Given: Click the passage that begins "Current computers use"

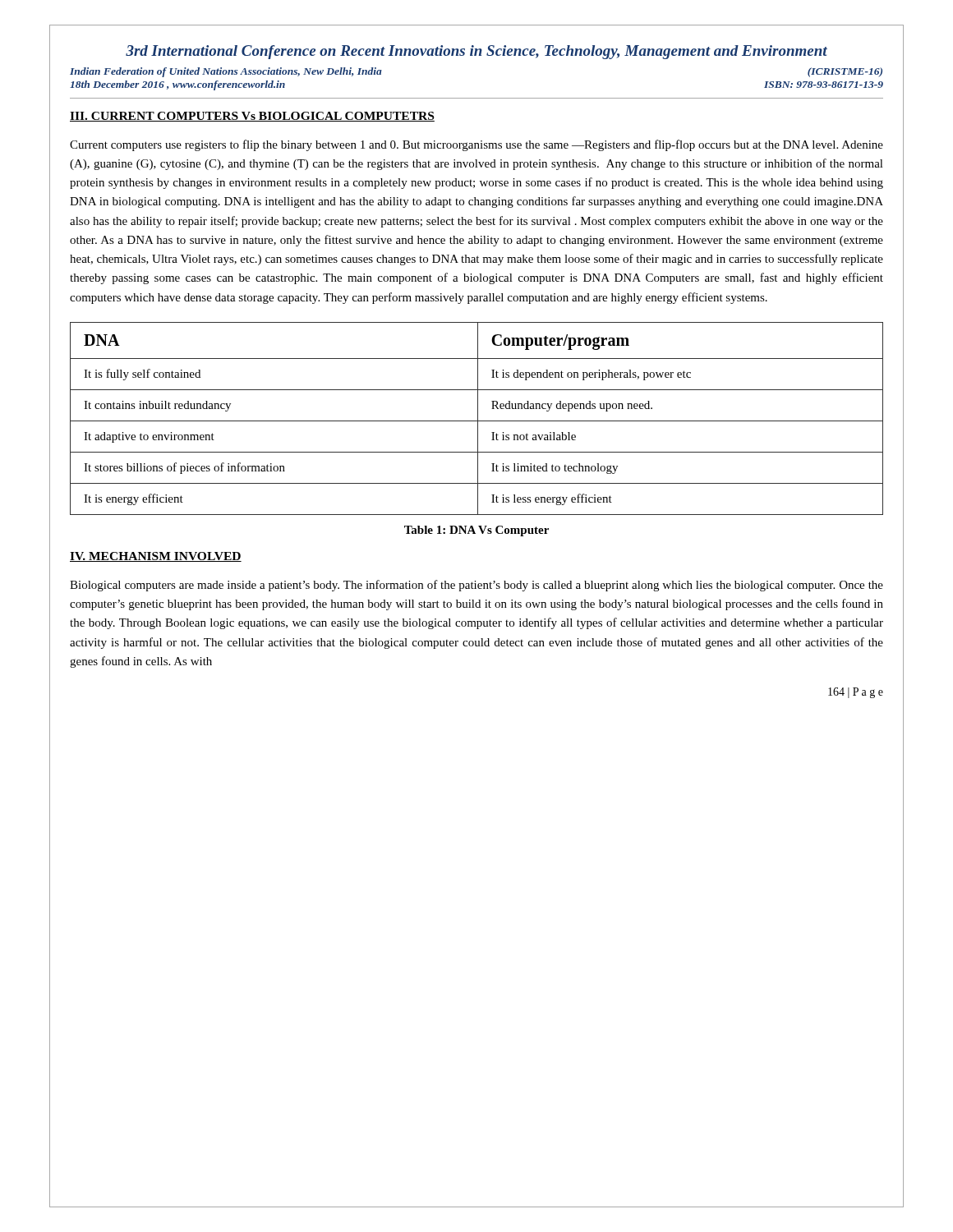Looking at the screenshot, I should (476, 221).
